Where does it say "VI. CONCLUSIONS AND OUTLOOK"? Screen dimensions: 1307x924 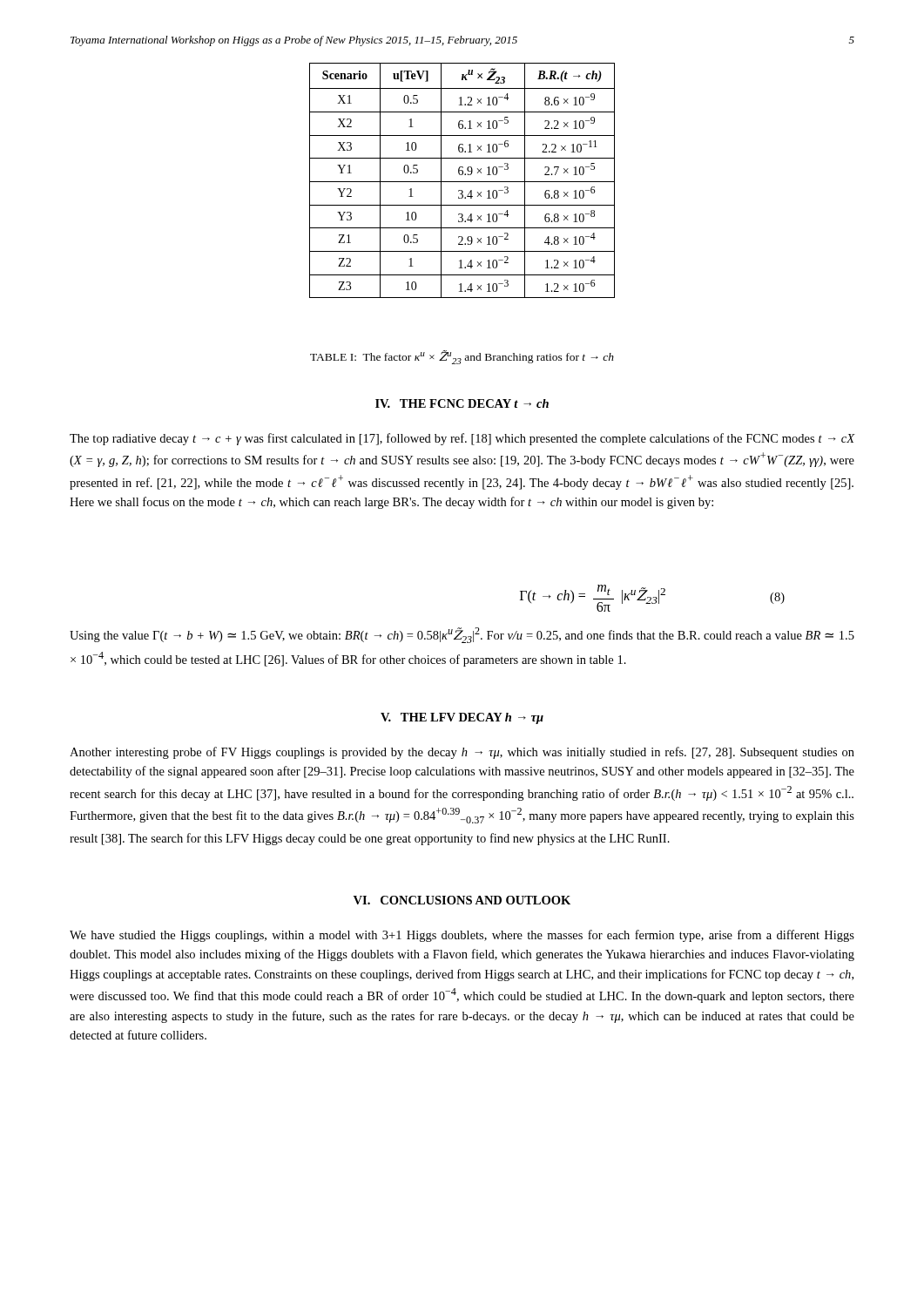(x=462, y=900)
